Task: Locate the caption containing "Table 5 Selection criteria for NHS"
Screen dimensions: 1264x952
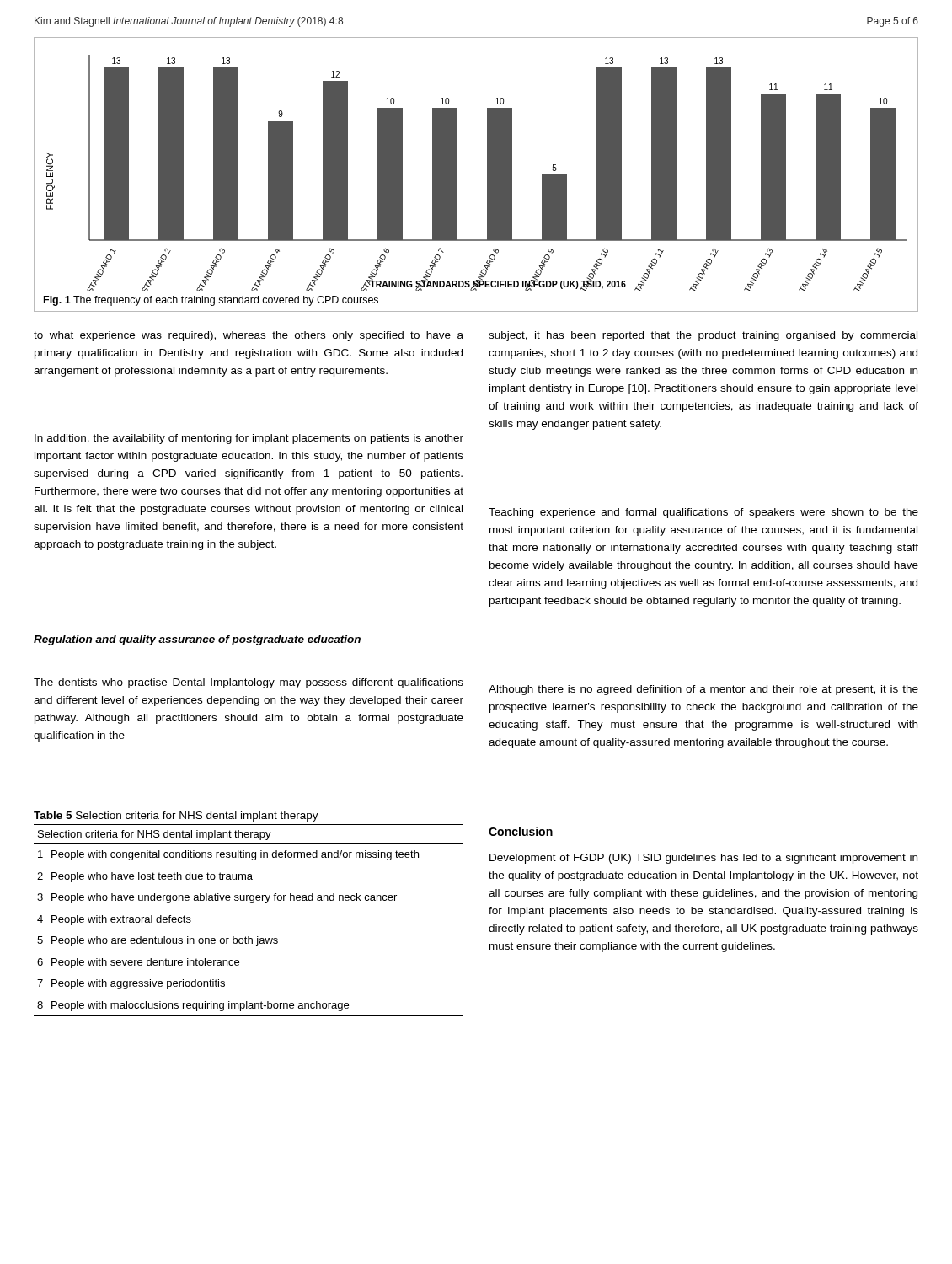Action: (176, 815)
